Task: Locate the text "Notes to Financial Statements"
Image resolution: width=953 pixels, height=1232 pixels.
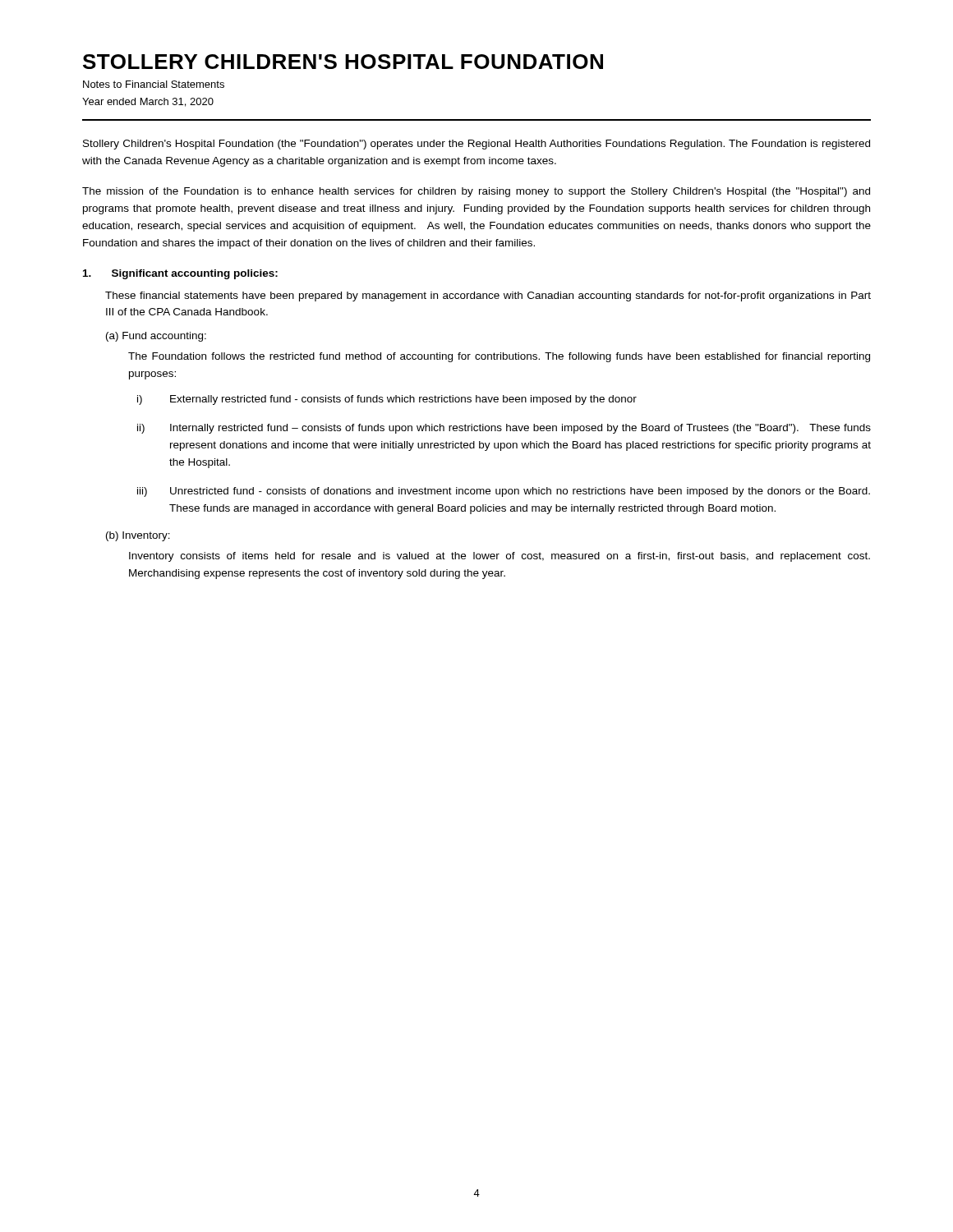Action: [153, 84]
